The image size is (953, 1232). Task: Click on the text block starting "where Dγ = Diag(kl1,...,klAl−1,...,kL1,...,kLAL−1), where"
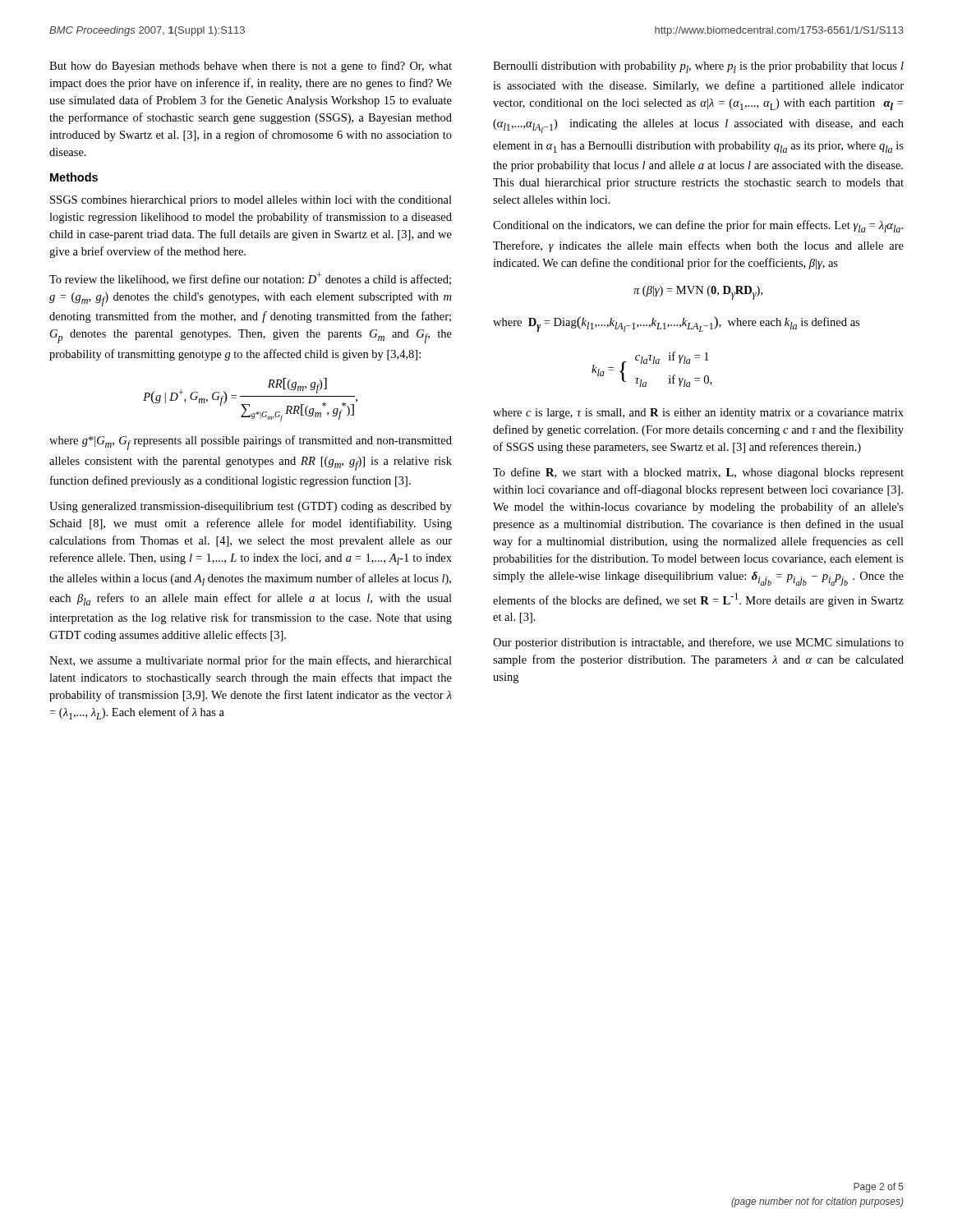coord(698,323)
